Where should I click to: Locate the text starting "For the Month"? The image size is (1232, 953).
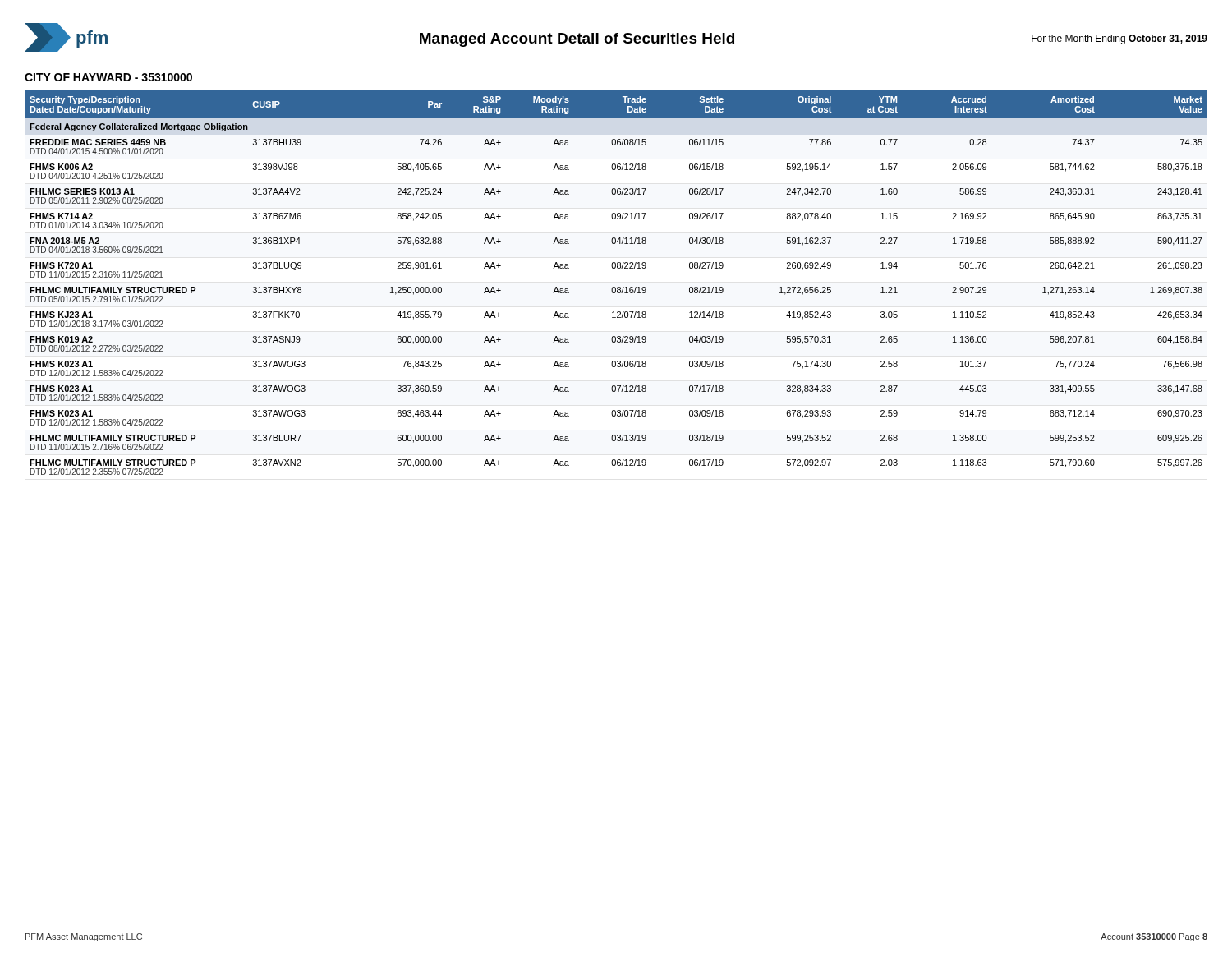[1119, 39]
